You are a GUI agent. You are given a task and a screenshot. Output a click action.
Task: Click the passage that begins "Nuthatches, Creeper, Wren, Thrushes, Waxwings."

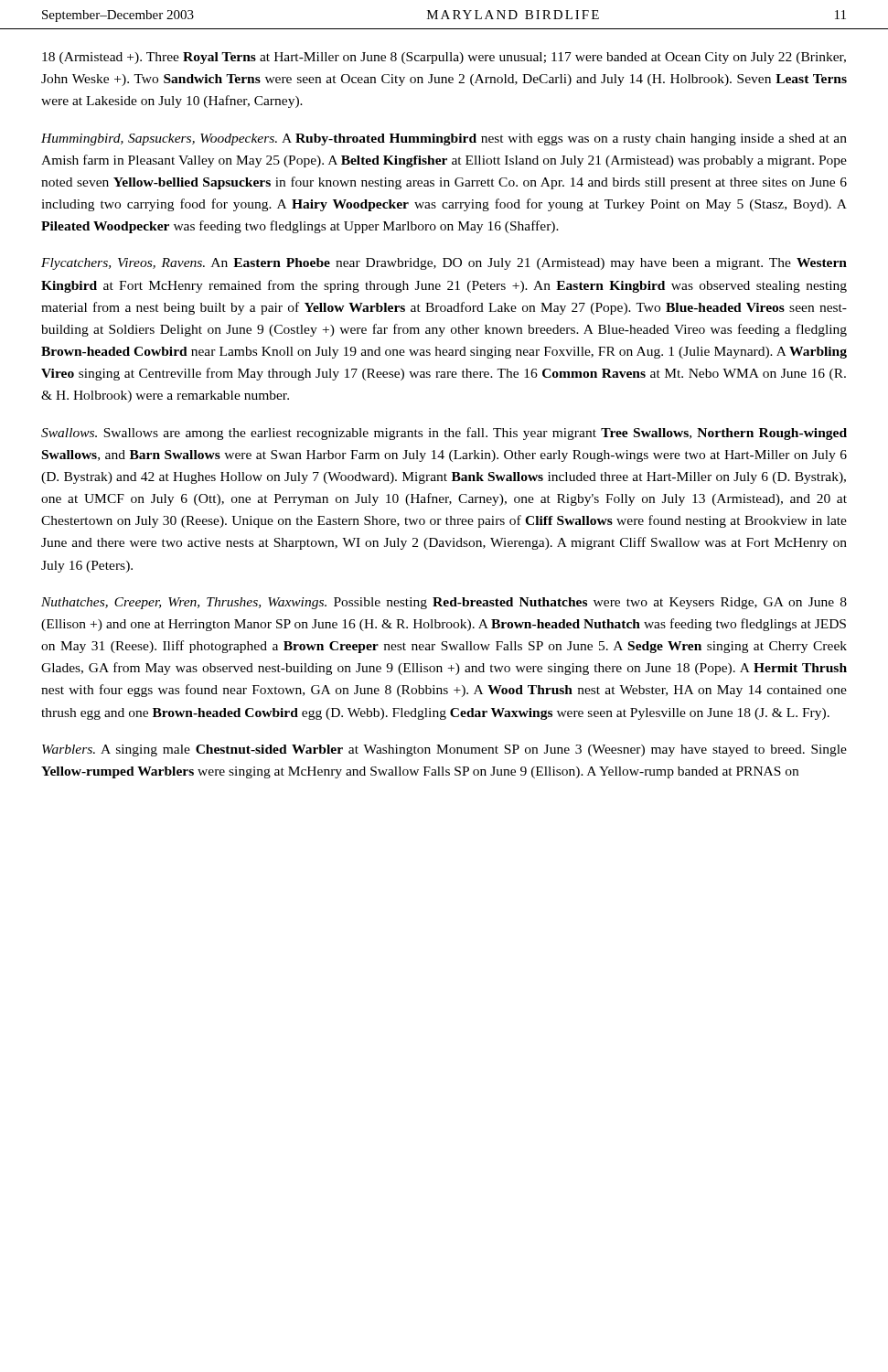444,656
